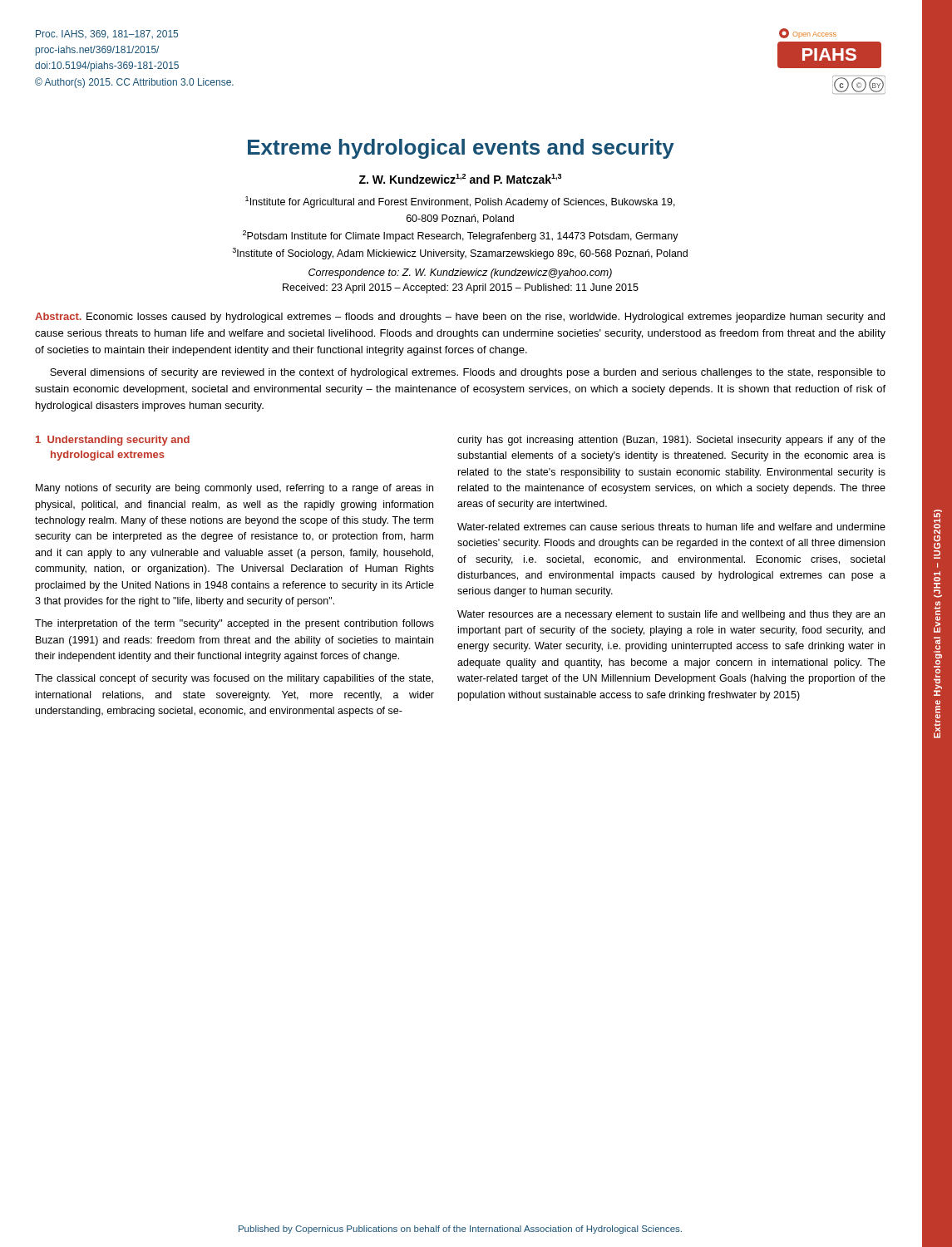The height and width of the screenshot is (1247, 952).
Task: Find the passage starting "The interpretation of the term "security" accepted in"
Action: tap(234, 640)
